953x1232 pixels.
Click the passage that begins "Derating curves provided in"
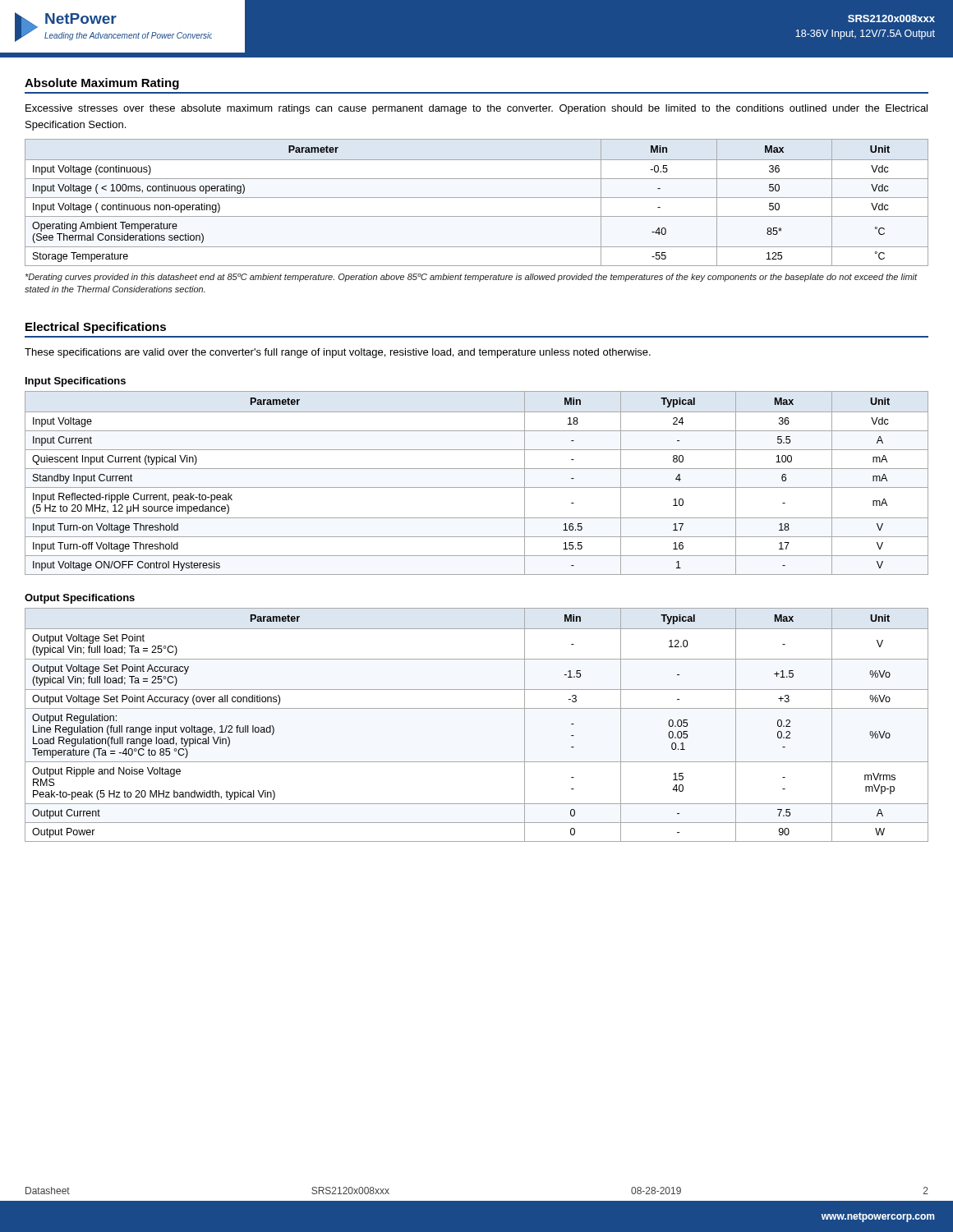click(471, 283)
